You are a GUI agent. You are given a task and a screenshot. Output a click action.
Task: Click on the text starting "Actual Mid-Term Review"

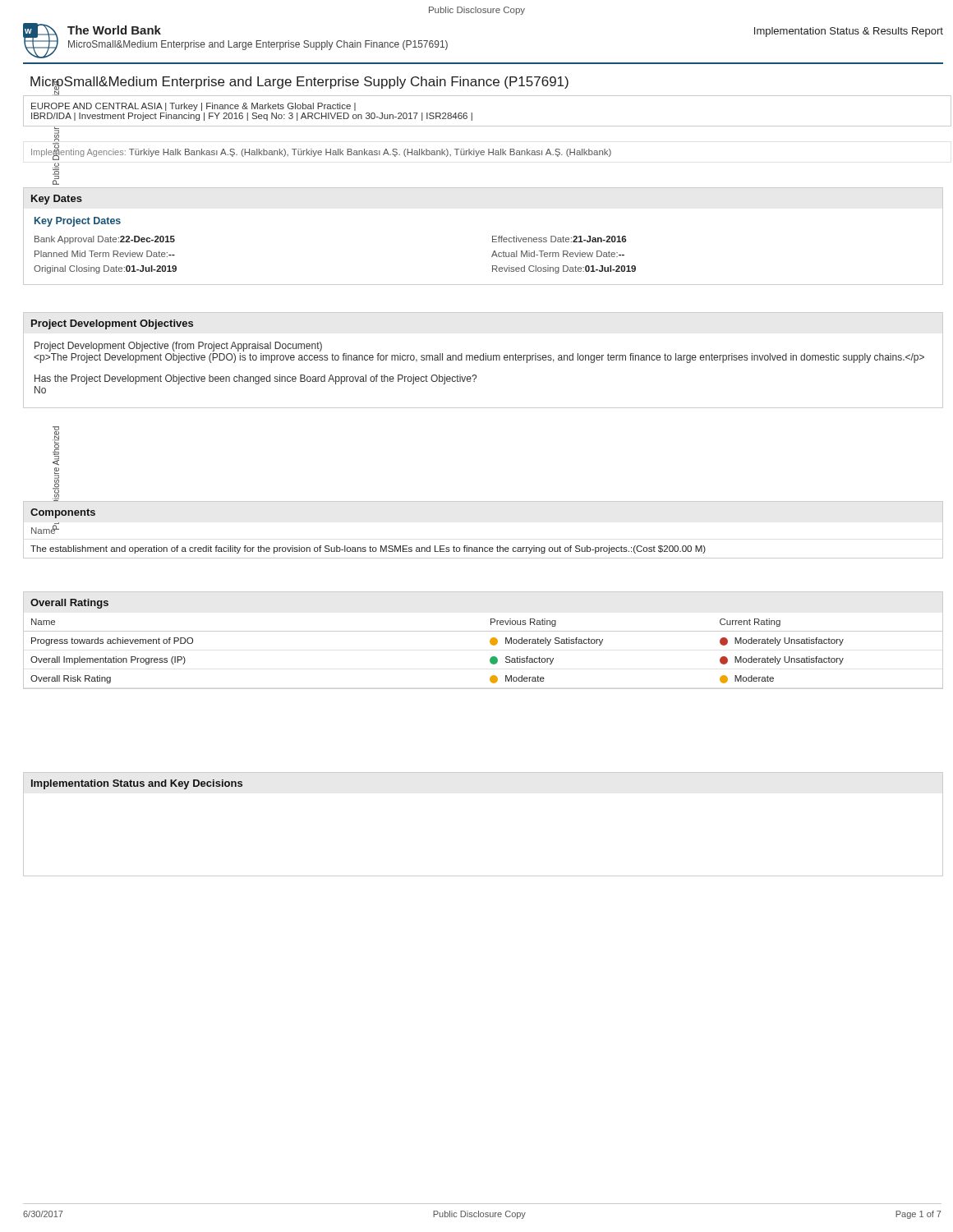[x=558, y=254]
